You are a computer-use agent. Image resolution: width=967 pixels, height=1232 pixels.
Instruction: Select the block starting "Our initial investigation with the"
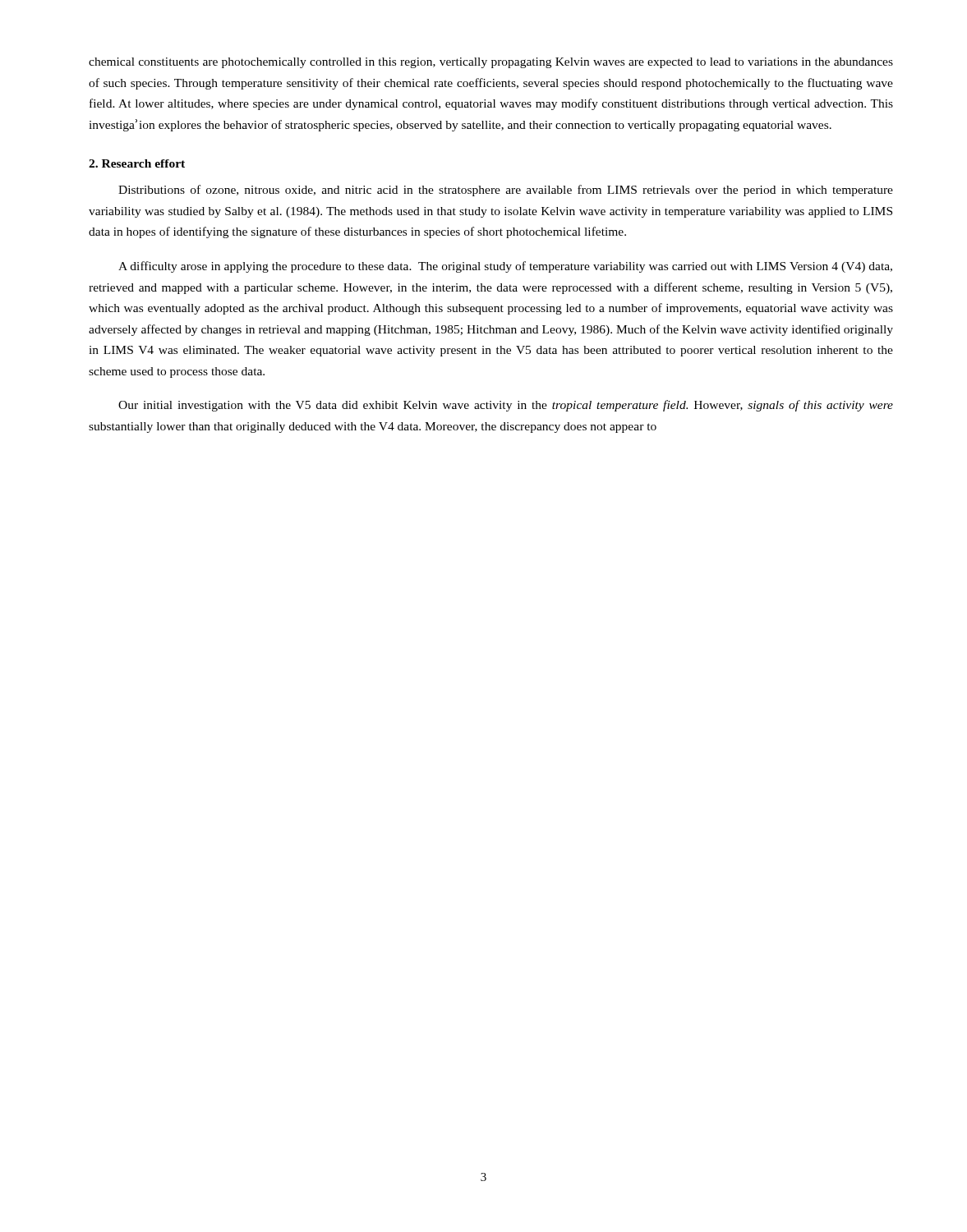[491, 415]
